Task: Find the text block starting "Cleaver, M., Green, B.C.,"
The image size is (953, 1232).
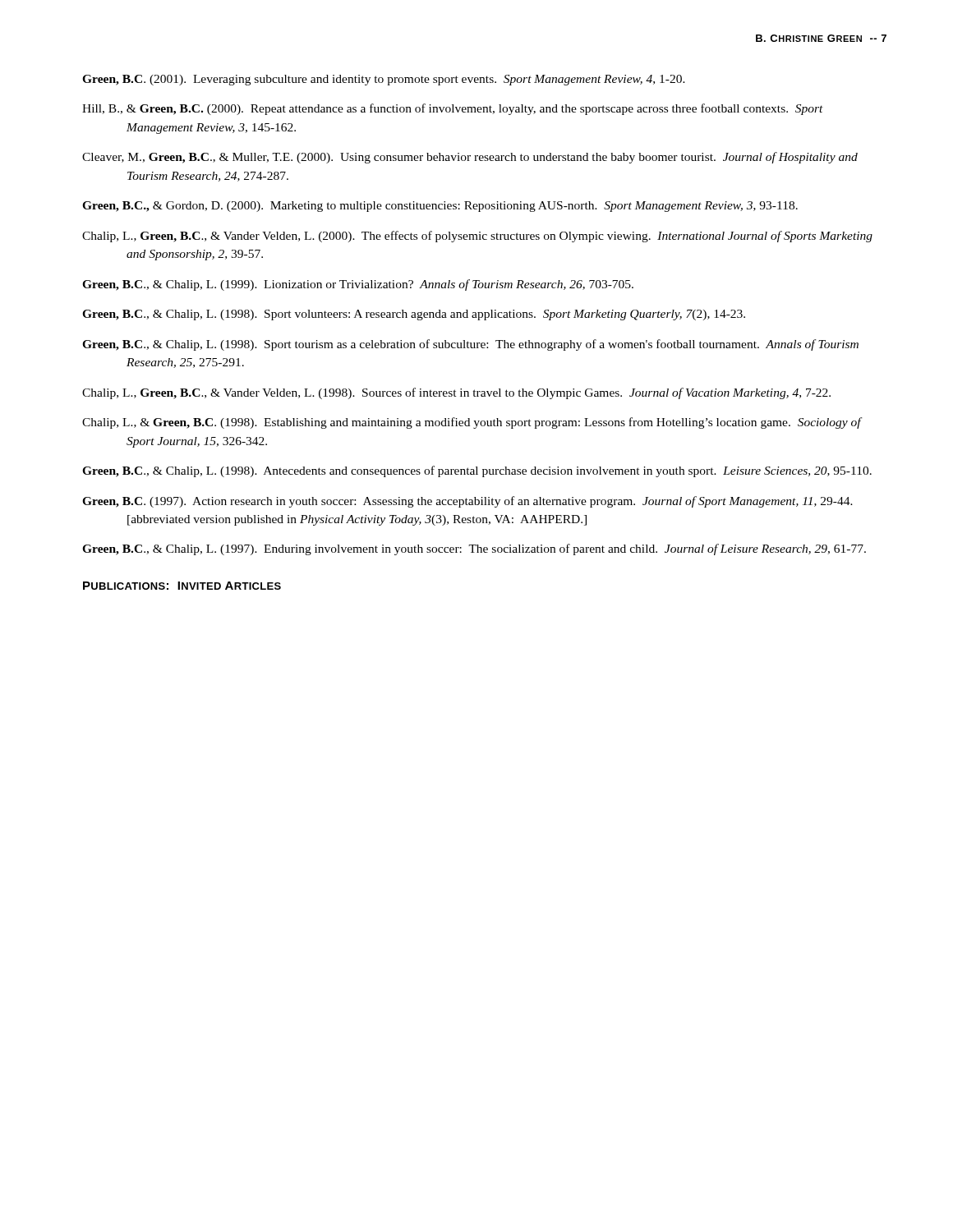Action: click(x=470, y=166)
